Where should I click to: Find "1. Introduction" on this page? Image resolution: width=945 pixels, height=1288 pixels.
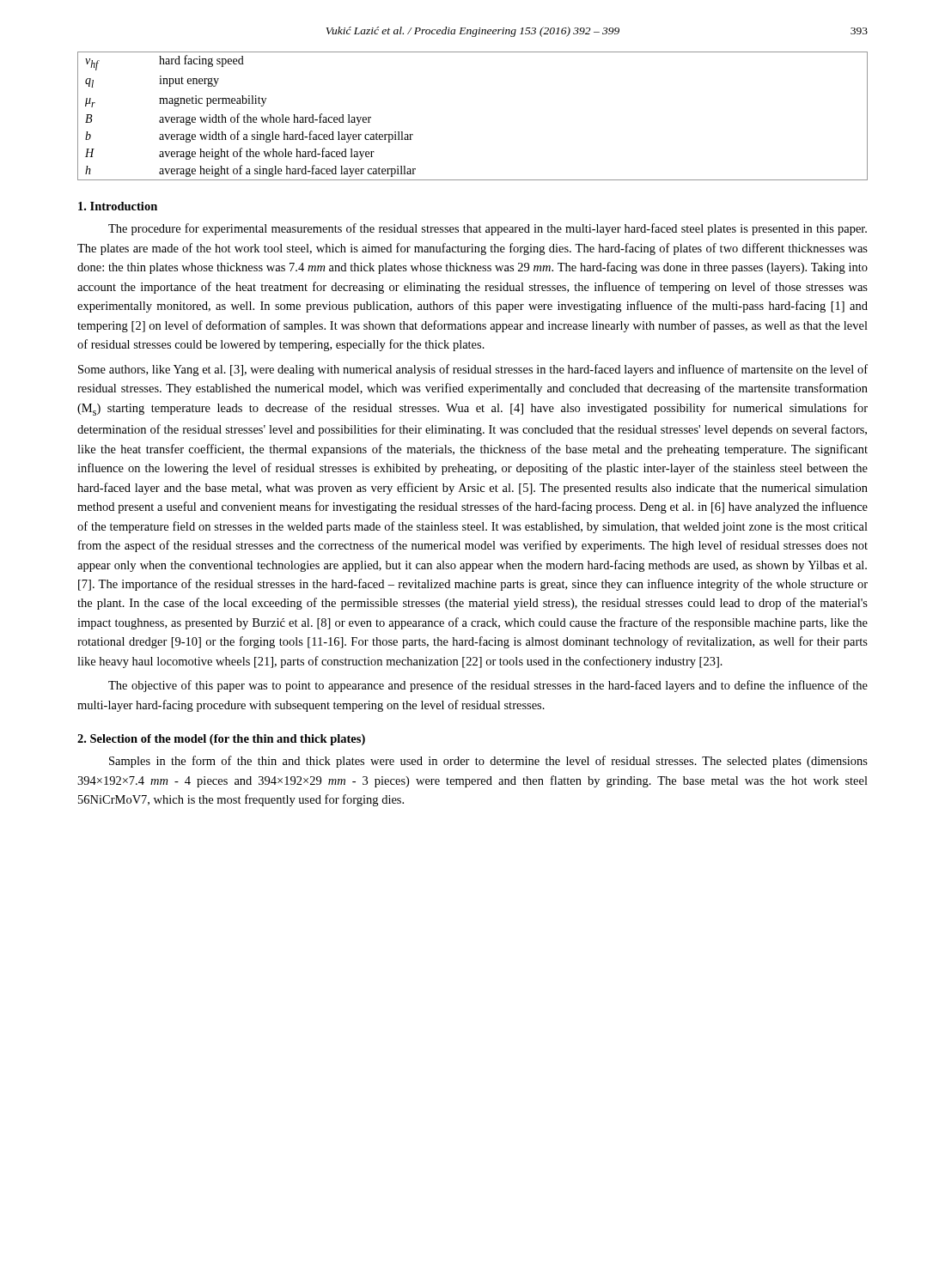pos(117,206)
